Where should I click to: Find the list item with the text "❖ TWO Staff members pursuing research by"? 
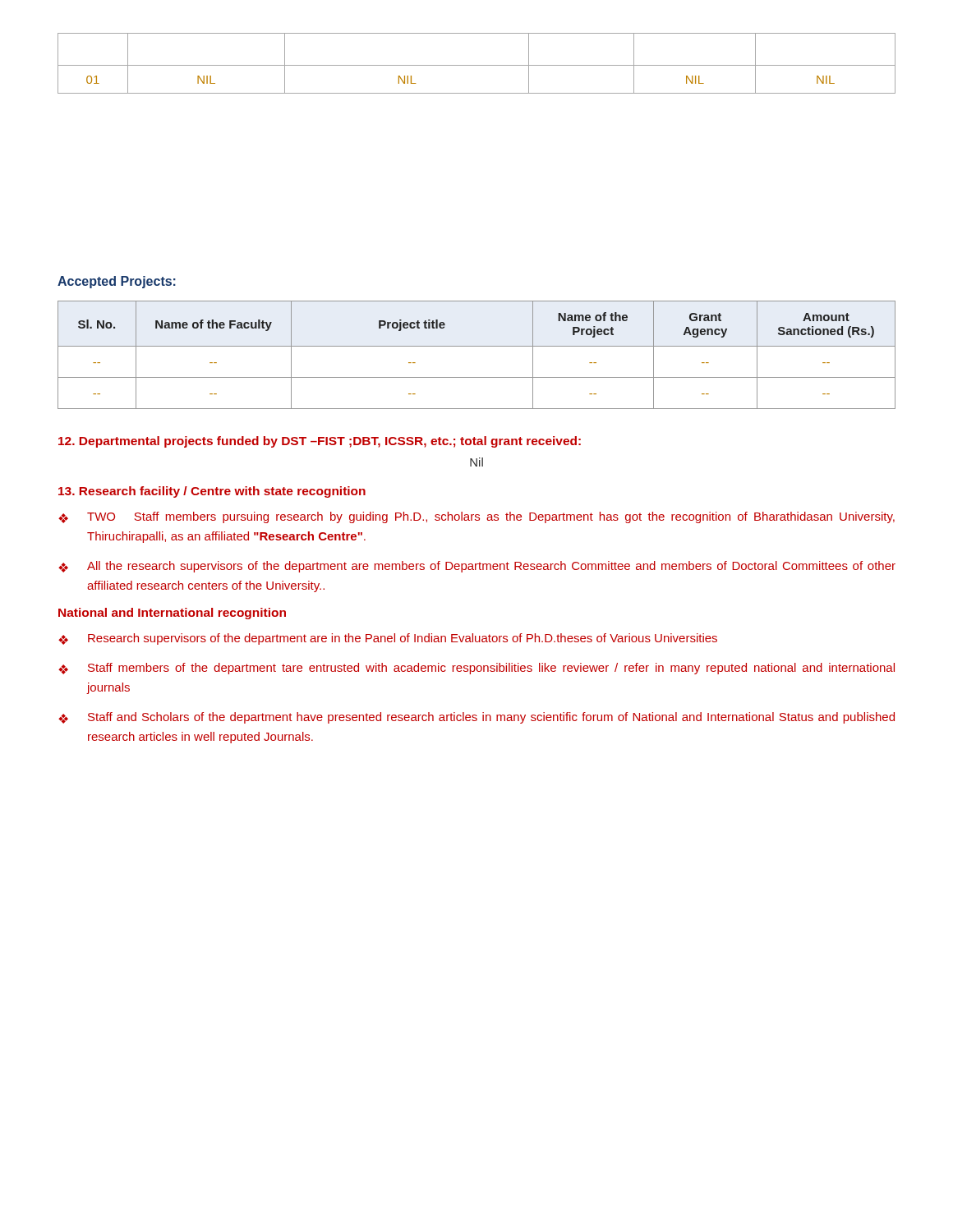pos(476,526)
